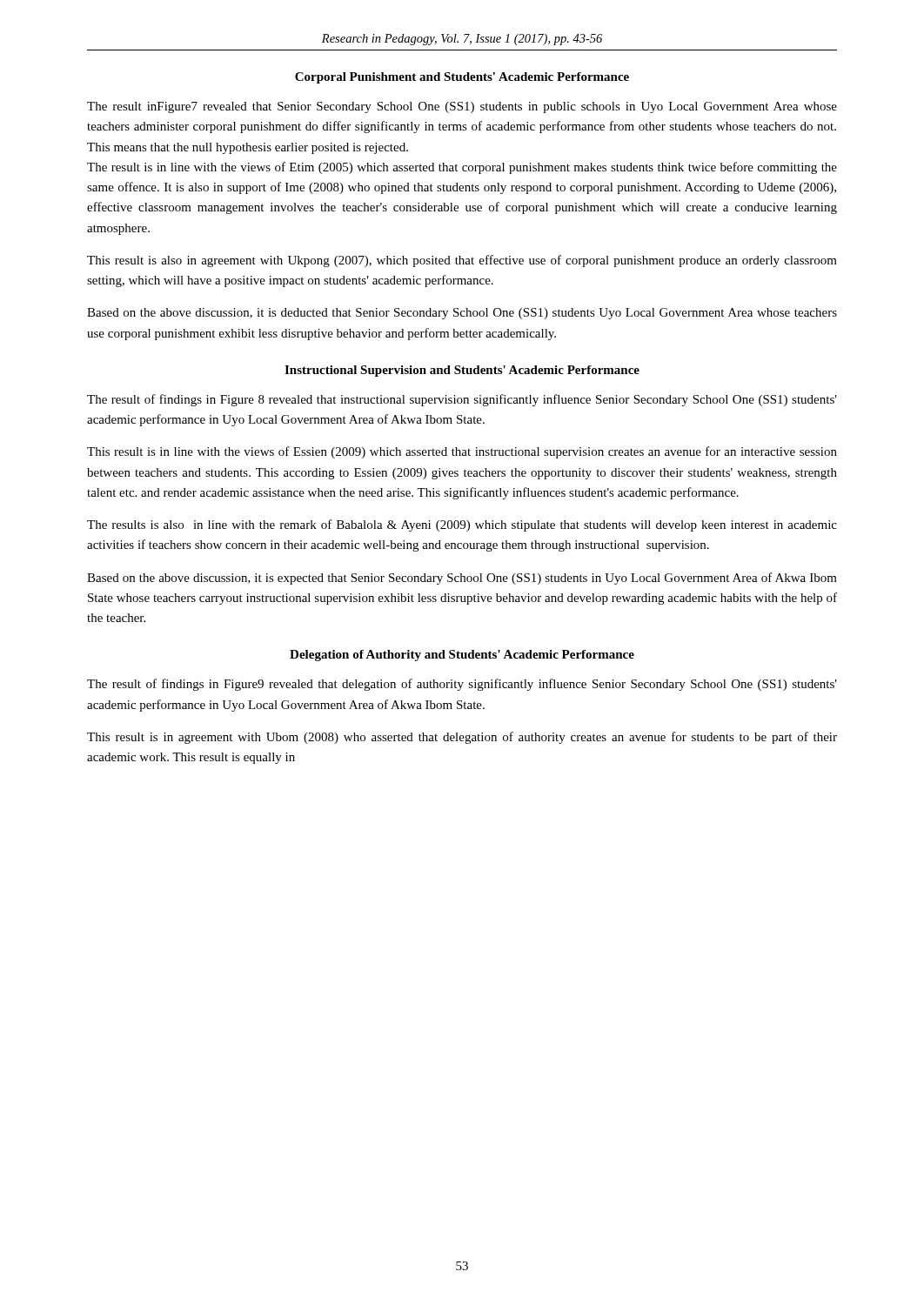Point to the element starting "Based on the above discussion, it is deducted"
The height and width of the screenshot is (1305, 924).
[462, 323]
